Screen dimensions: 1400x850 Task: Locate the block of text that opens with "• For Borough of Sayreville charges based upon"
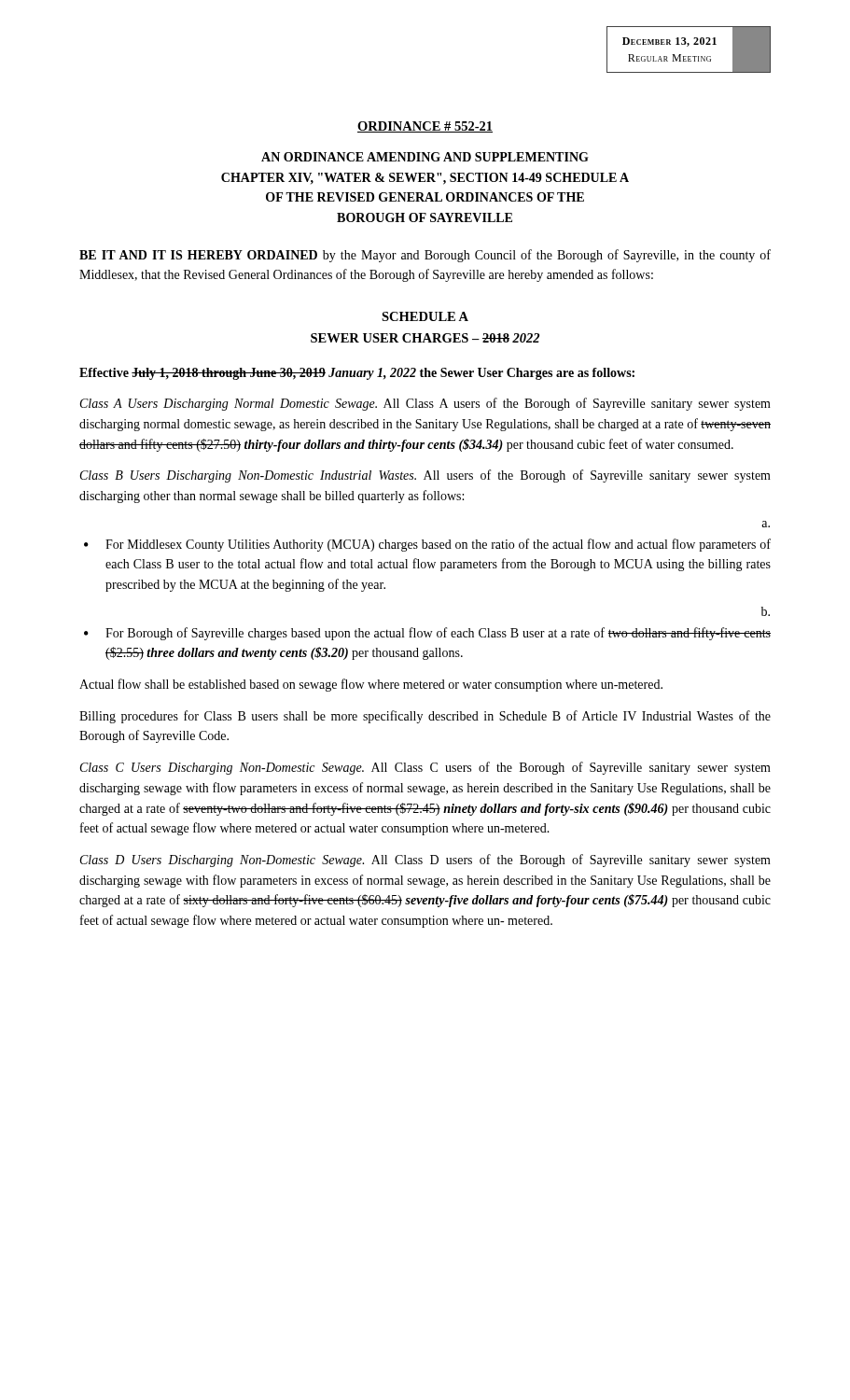coord(425,643)
